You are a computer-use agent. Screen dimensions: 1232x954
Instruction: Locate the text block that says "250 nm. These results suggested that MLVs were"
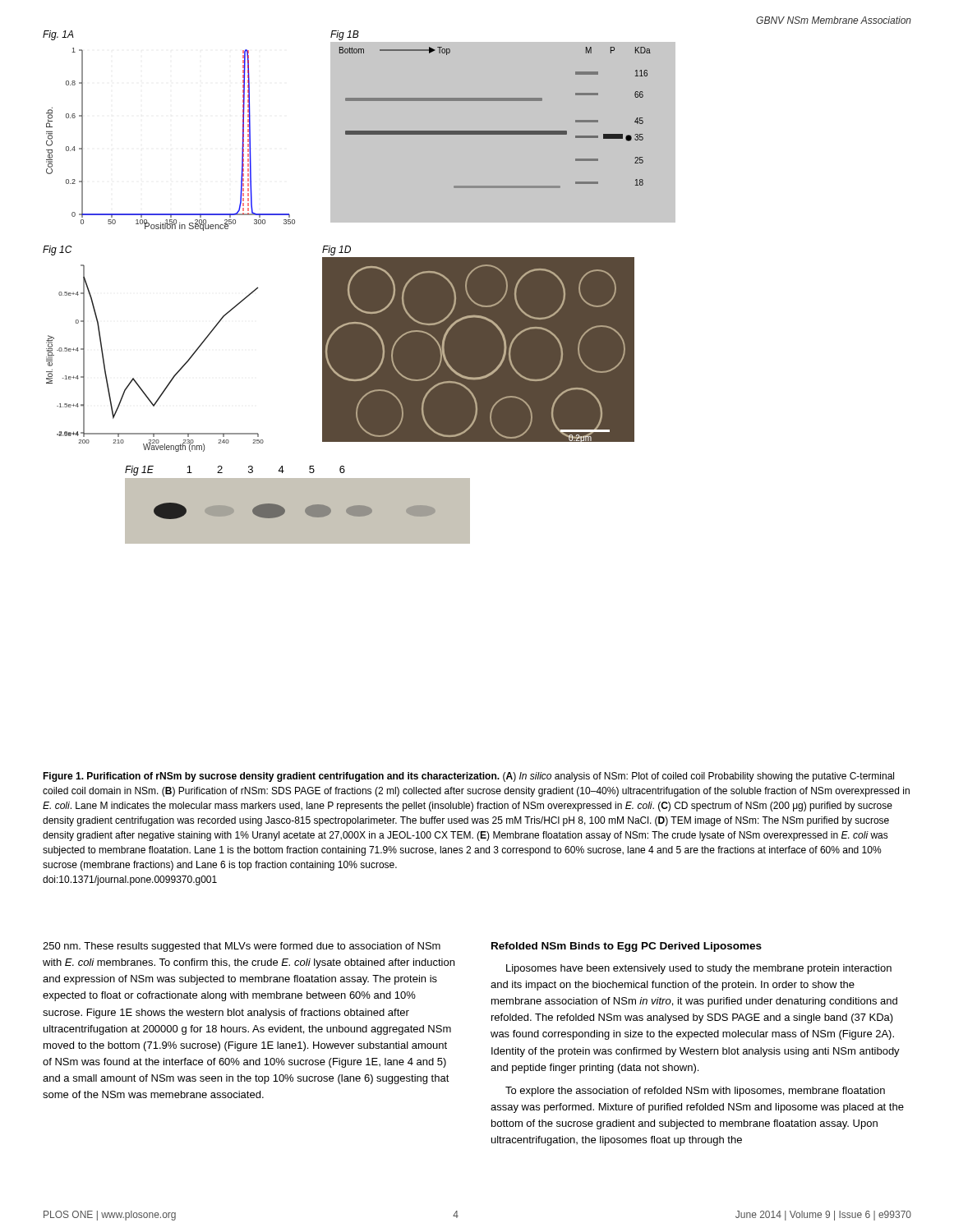point(250,1021)
